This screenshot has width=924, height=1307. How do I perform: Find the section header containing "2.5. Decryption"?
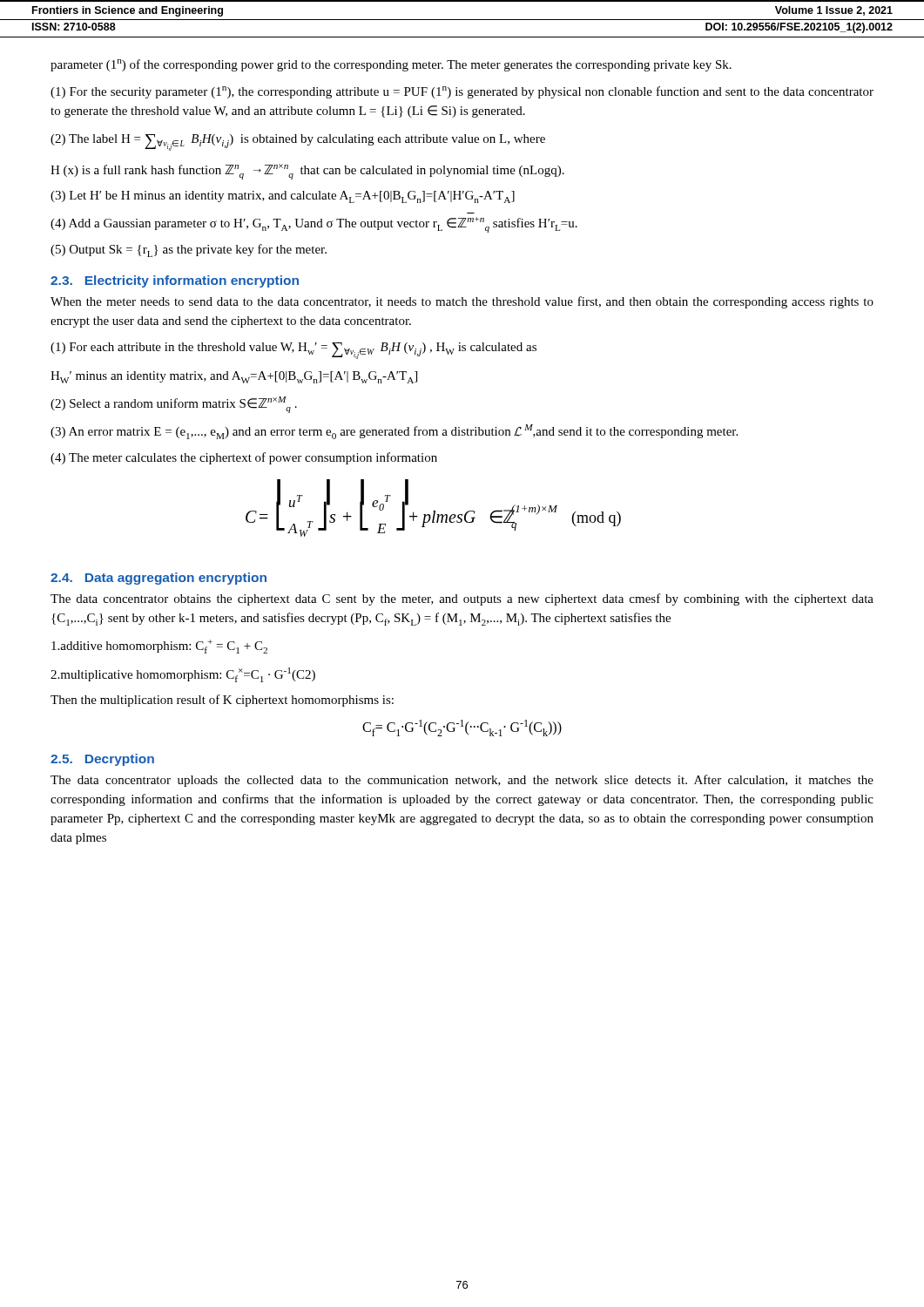tap(103, 759)
